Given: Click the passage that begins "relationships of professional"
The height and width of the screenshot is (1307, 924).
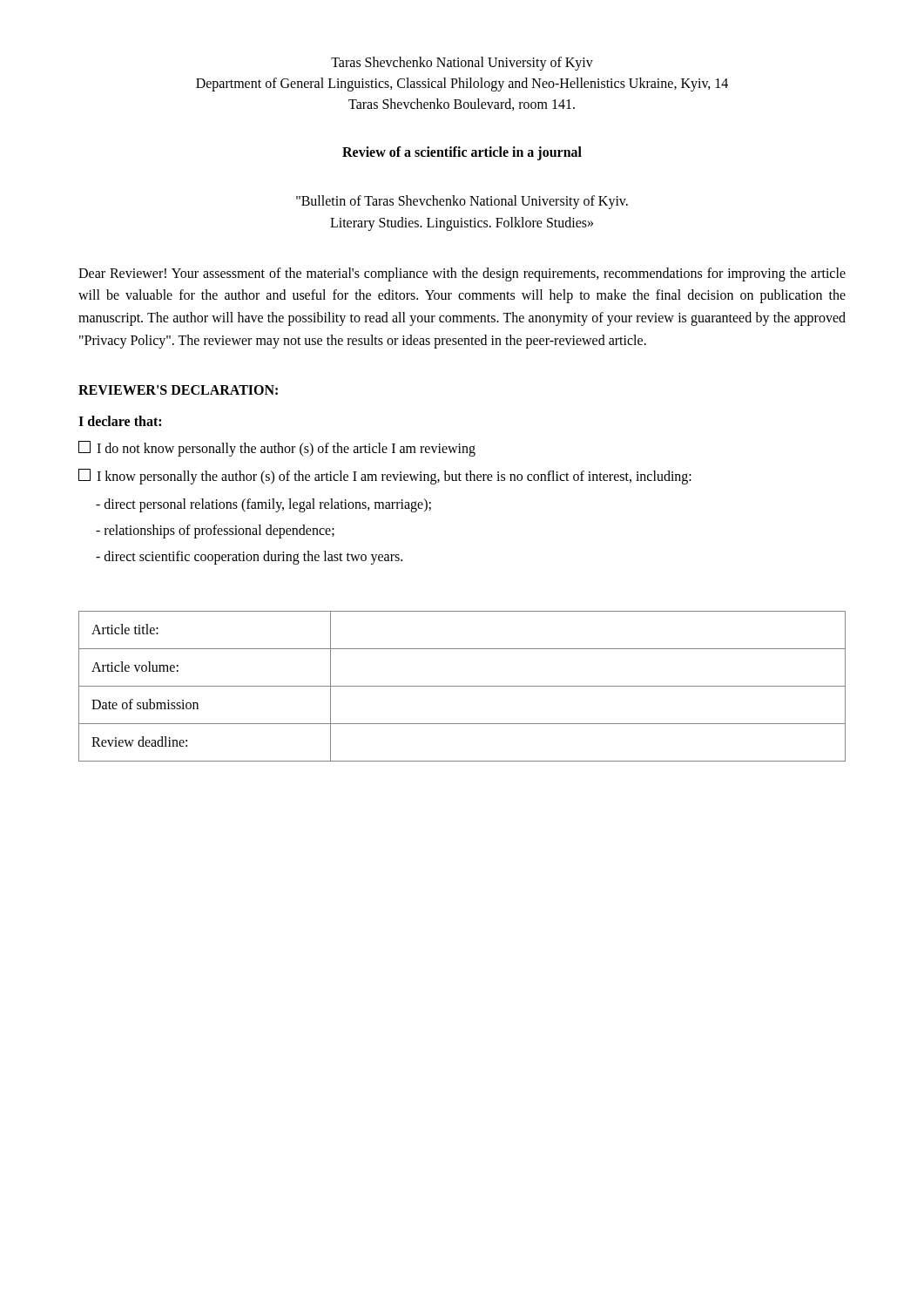Looking at the screenshot, I should [x=215, y=530].
